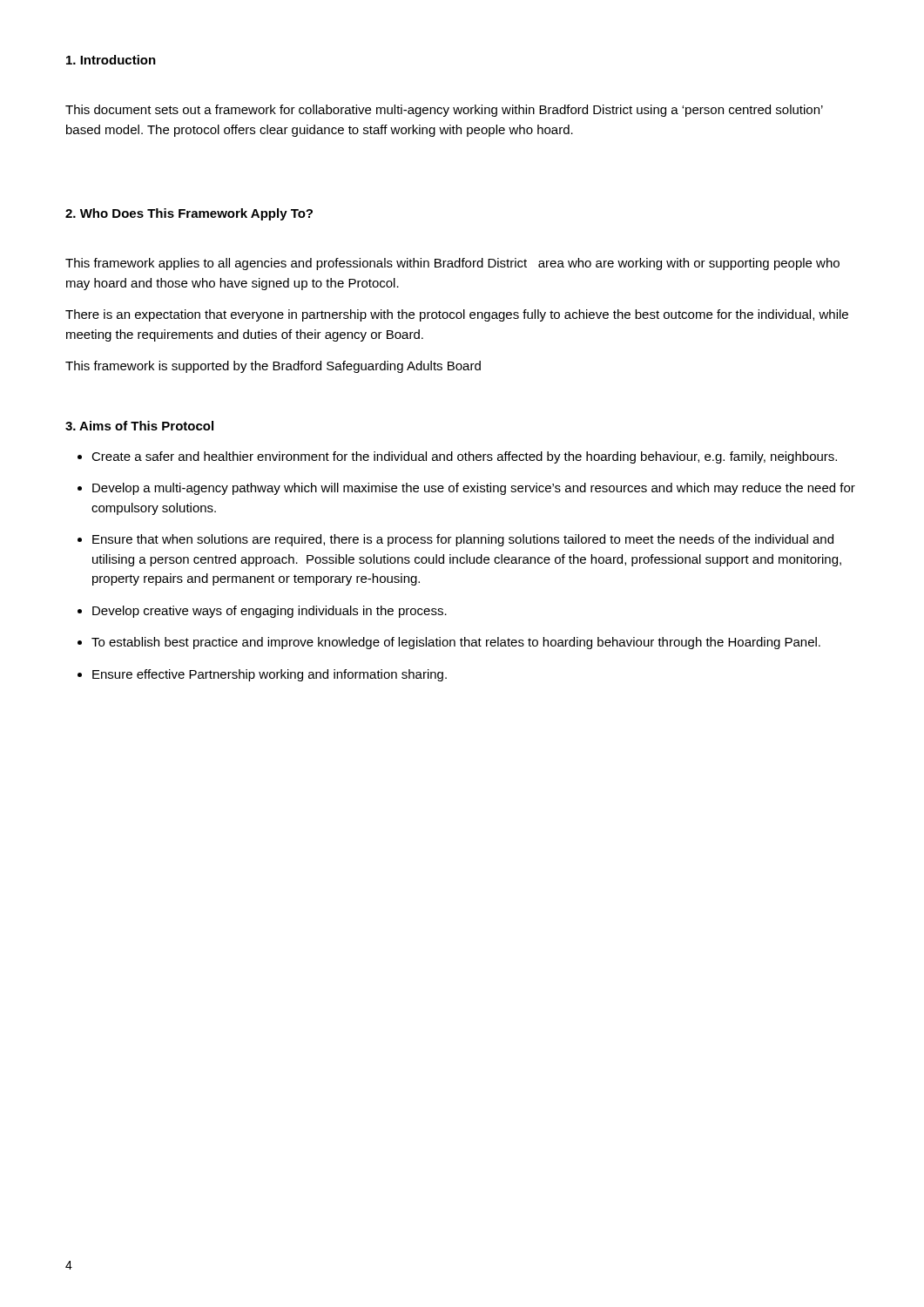Click the passage that begins "There is an expectation that everyone in partnership"
The image size is (924, 1307).
457,324
